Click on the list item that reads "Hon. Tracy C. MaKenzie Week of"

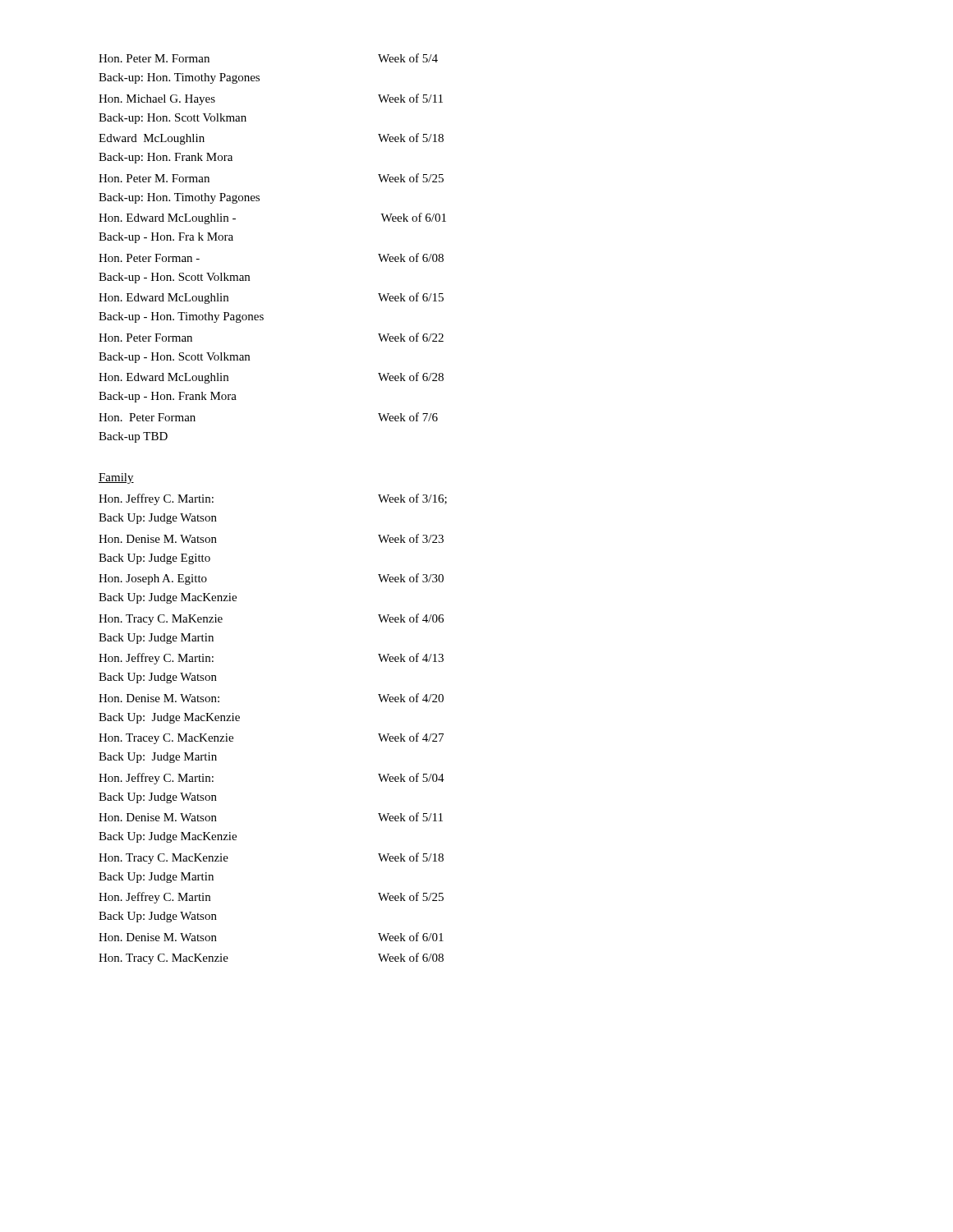[386, 628]
